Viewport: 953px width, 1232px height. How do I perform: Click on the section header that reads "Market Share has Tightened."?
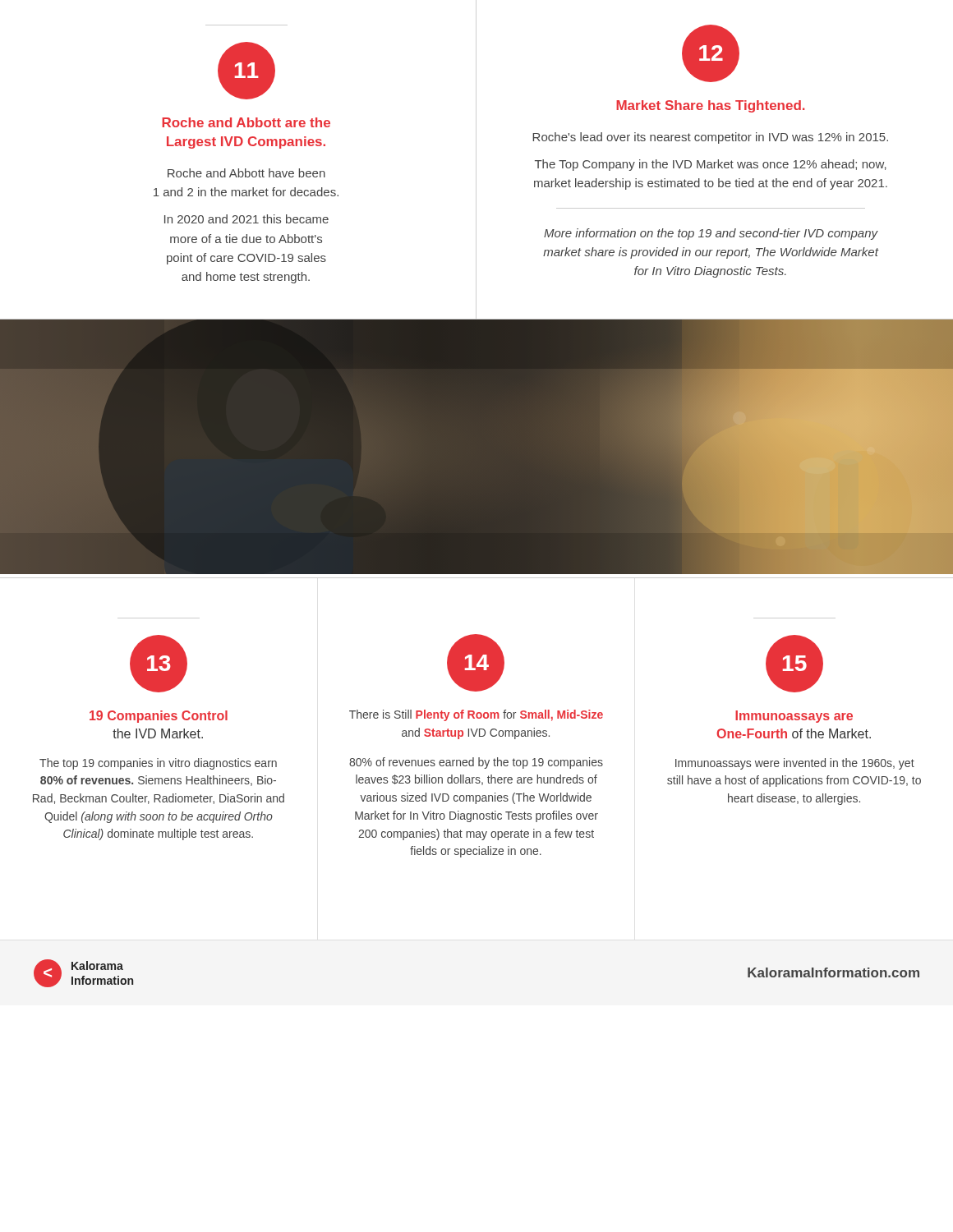(x=711, y=106)
